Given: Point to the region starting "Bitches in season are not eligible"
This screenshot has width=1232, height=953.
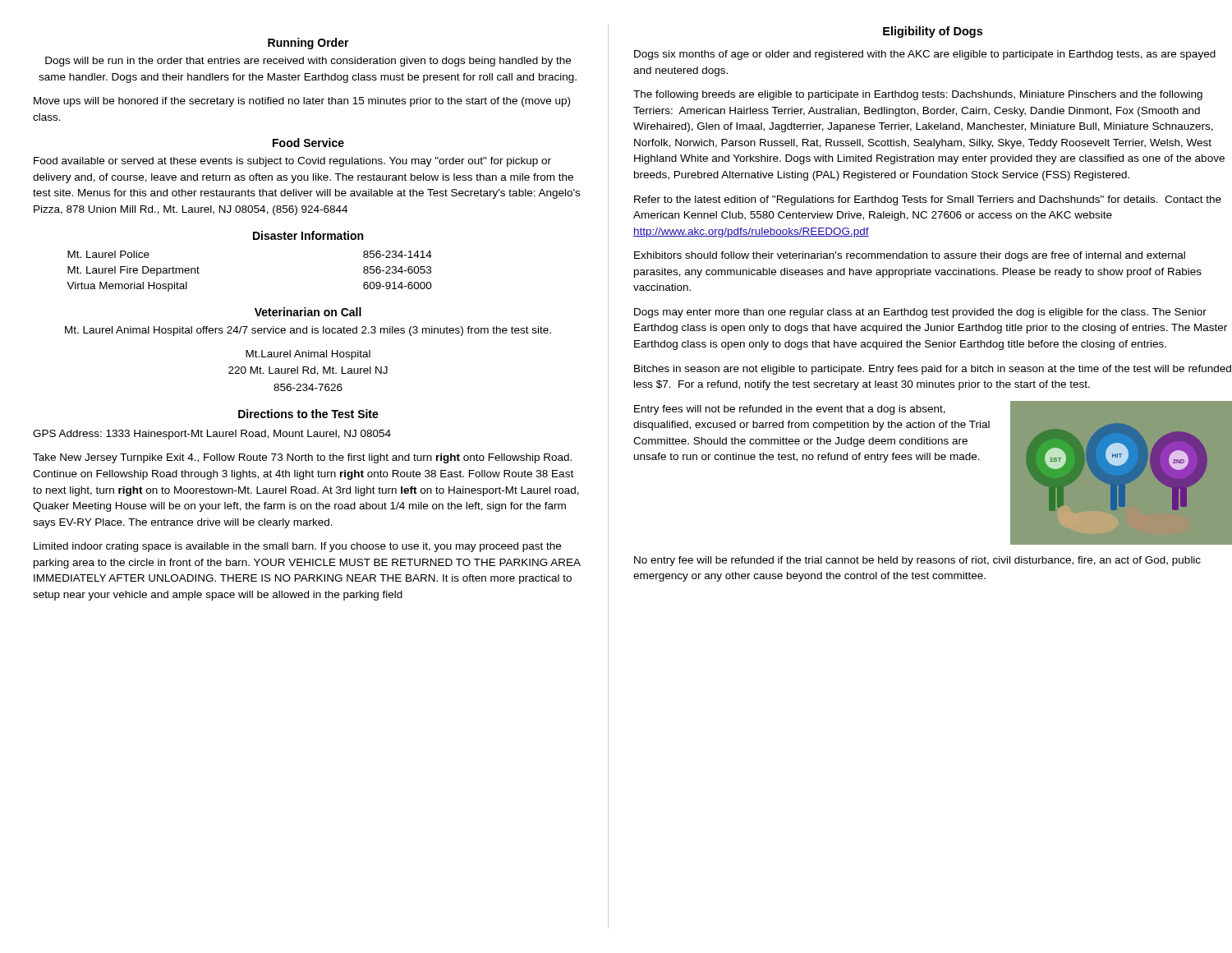Looking at the screenshot, I should (x=933, y=376).
